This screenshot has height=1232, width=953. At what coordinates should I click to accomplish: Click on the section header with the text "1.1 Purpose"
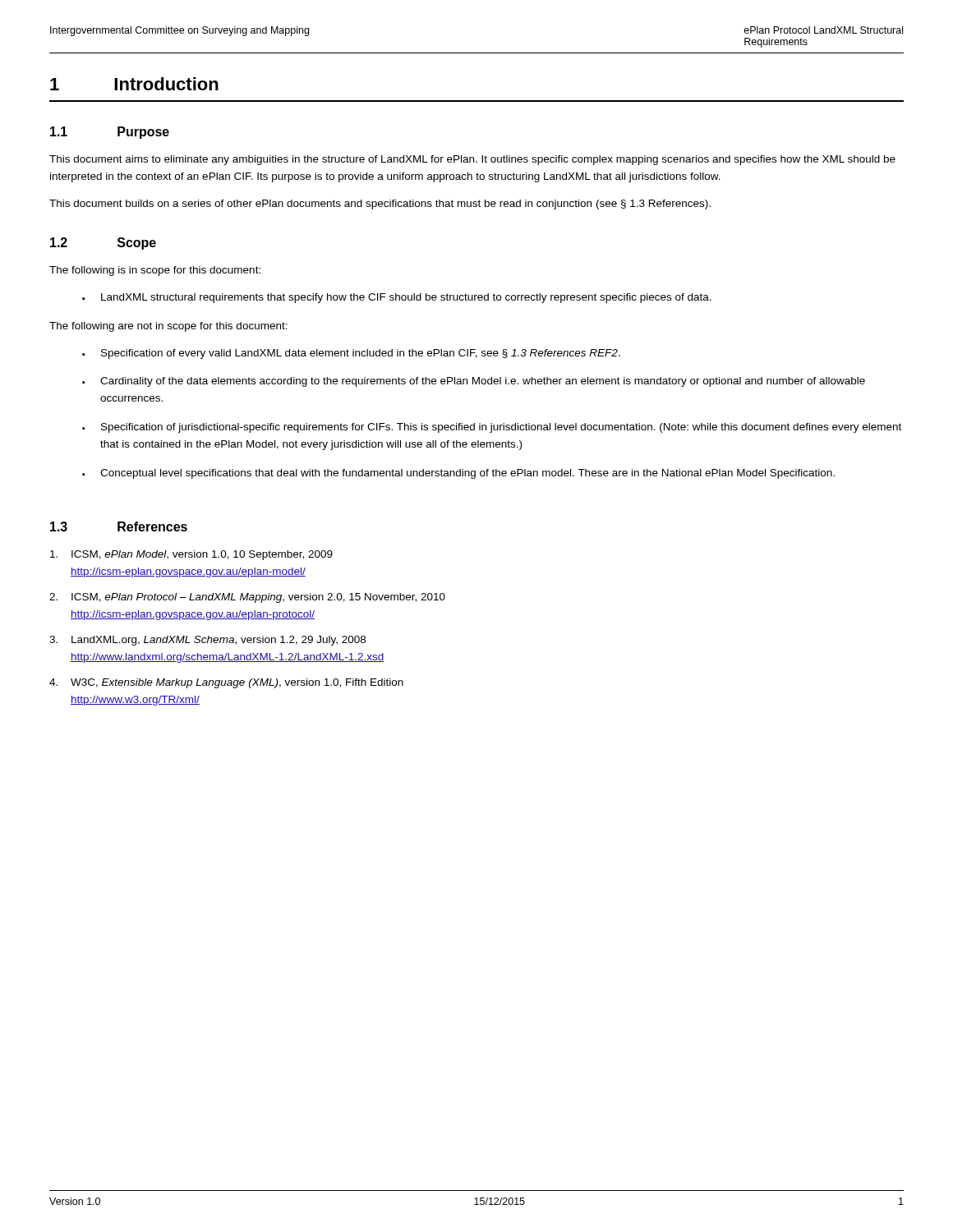click(109, 132)
